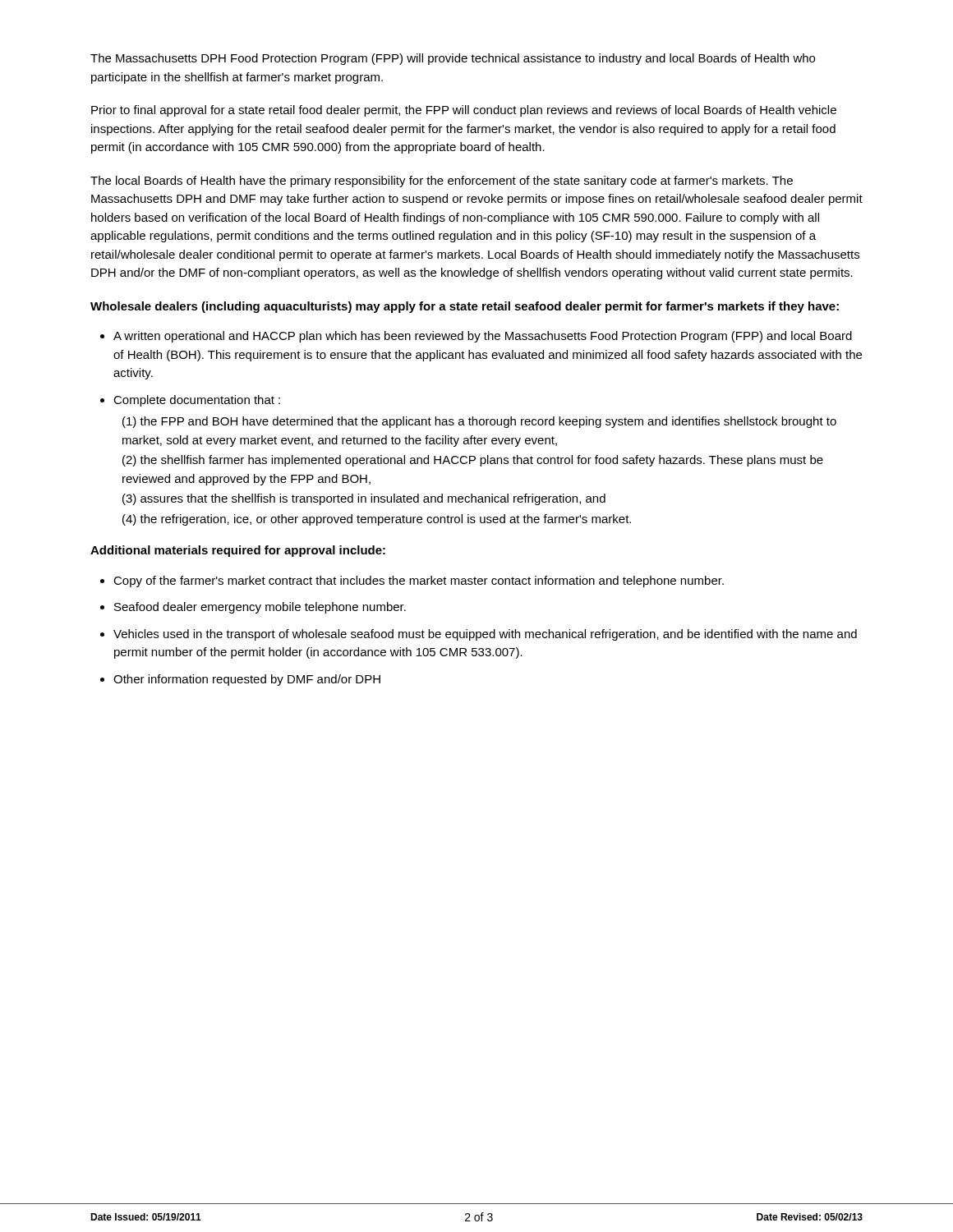The height and width of the screenshot is (1232, 953).
Task: Click the passage that begins "Seafood dealer emergency mobile telephone"
Action: point(260,607)
